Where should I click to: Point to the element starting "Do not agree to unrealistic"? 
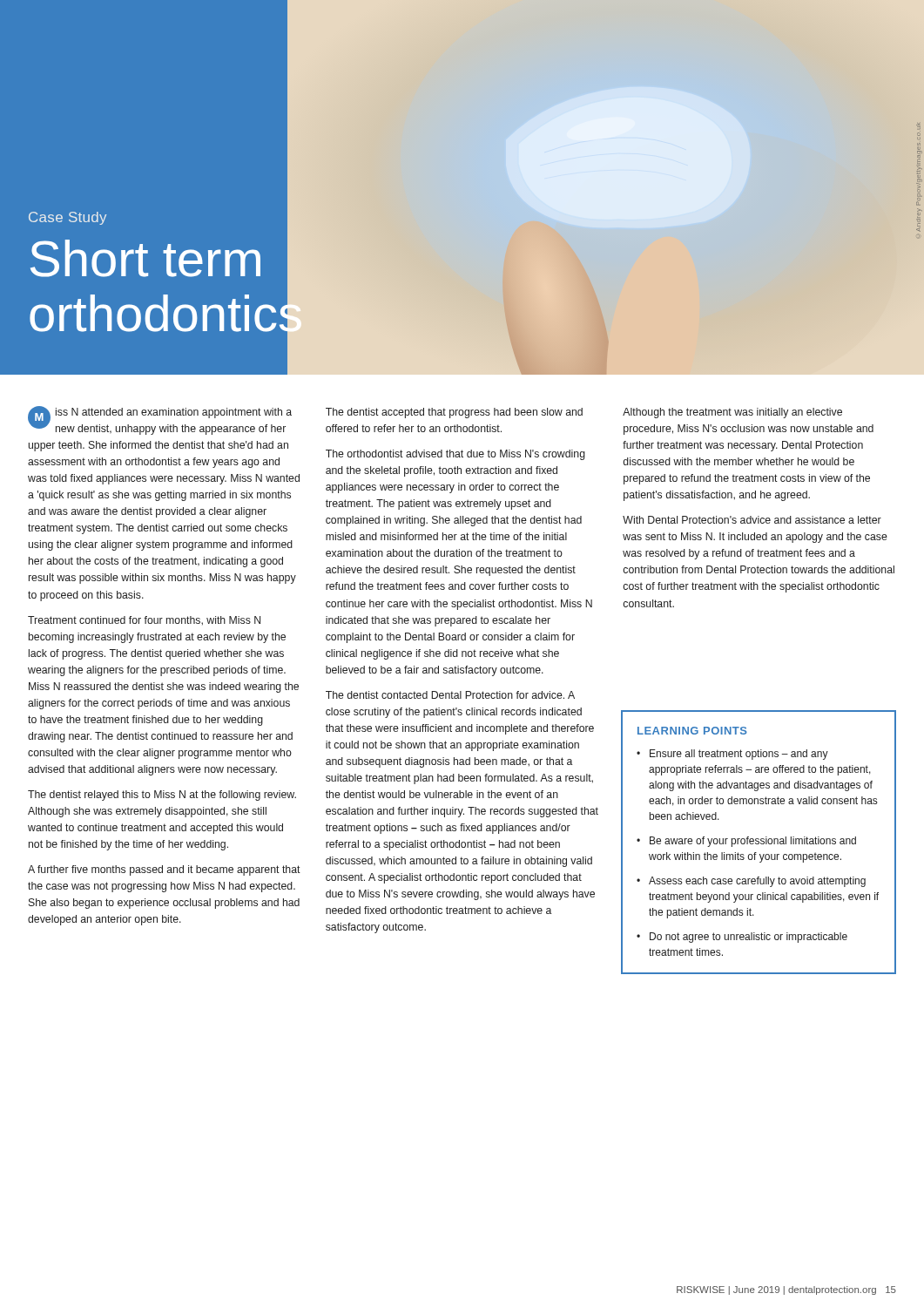click(748, 945)
